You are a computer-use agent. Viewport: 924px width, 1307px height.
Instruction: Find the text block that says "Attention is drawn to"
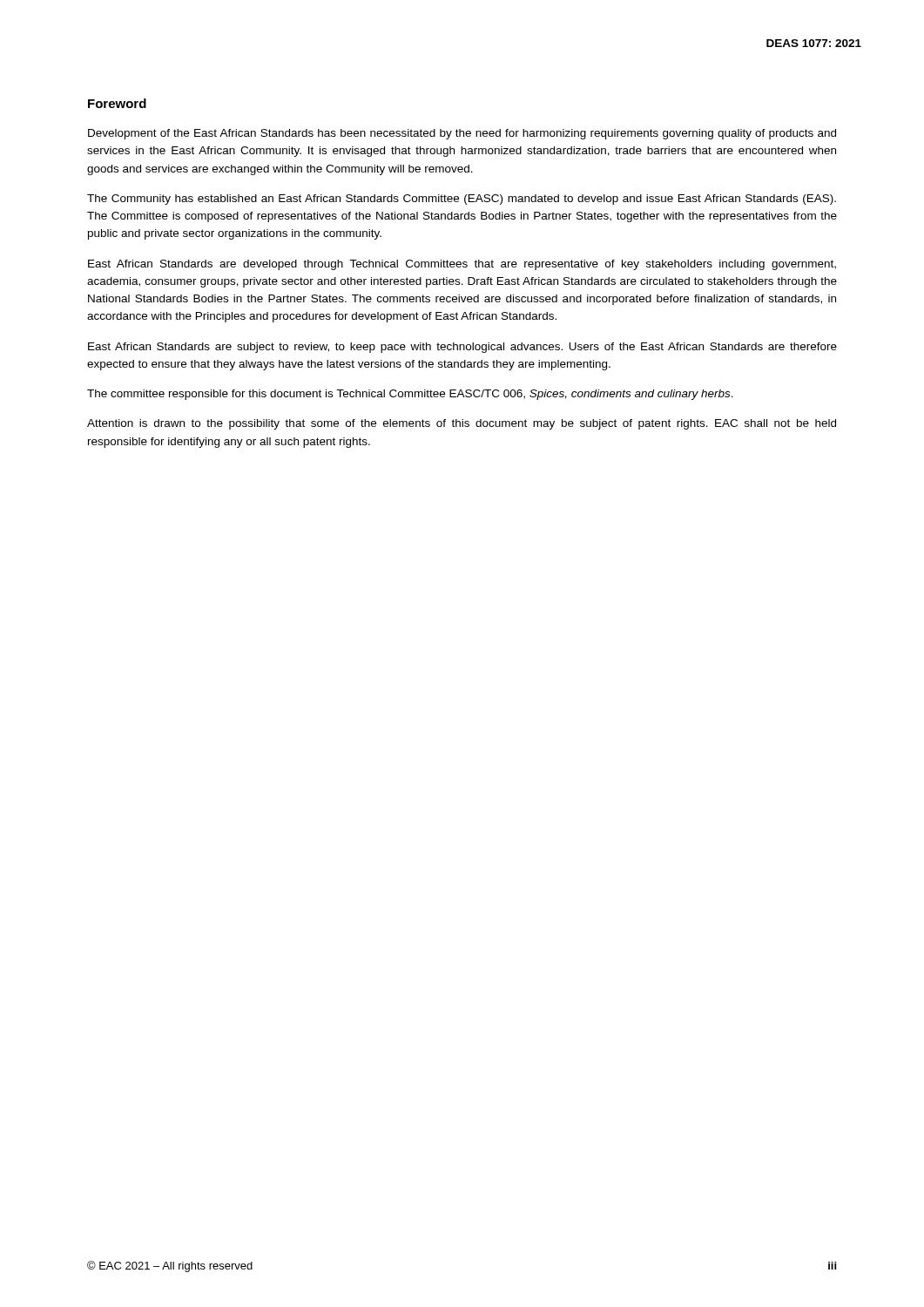[462, 432]
